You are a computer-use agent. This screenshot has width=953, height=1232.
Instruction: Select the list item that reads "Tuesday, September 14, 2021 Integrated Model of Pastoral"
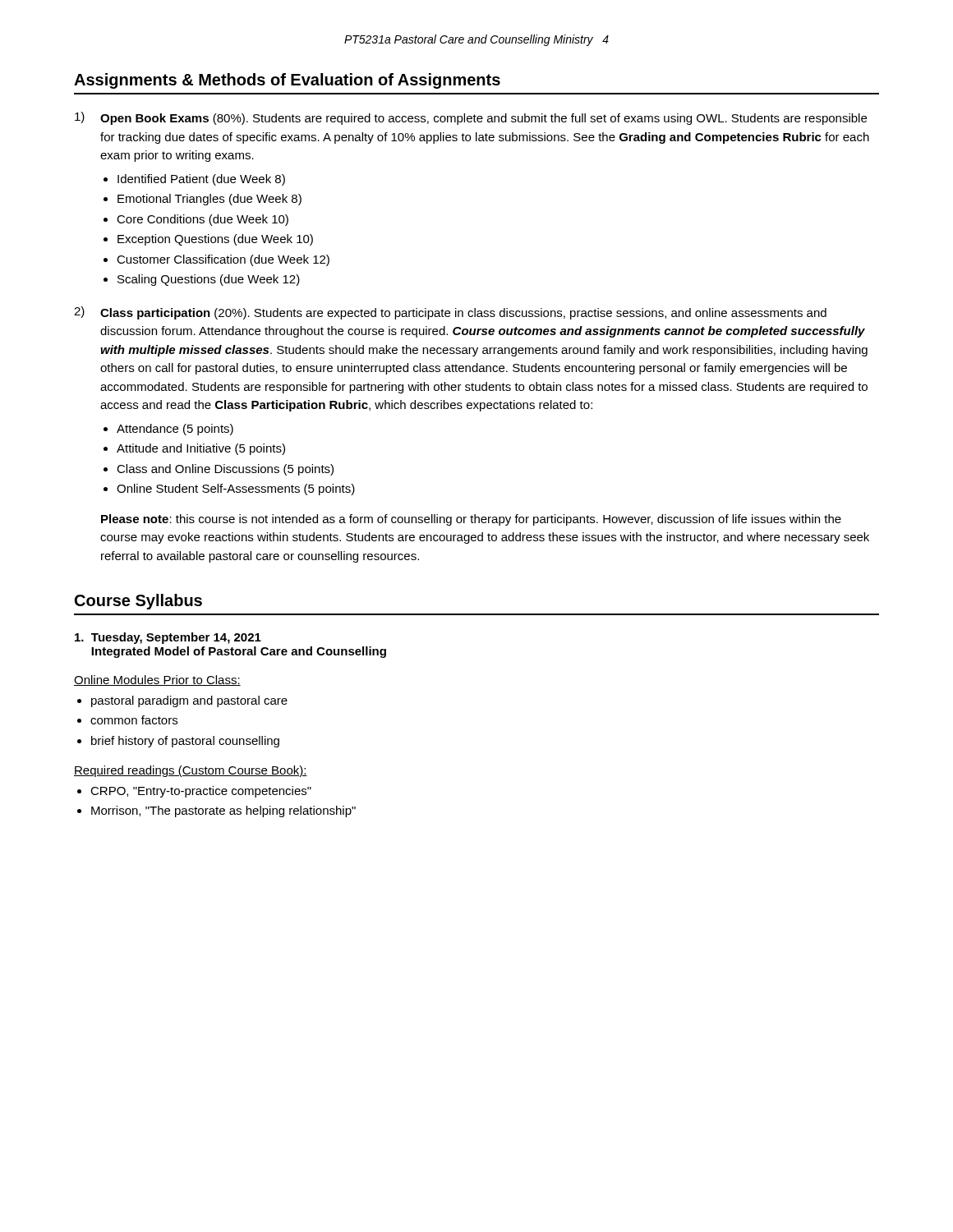(168, 638)
